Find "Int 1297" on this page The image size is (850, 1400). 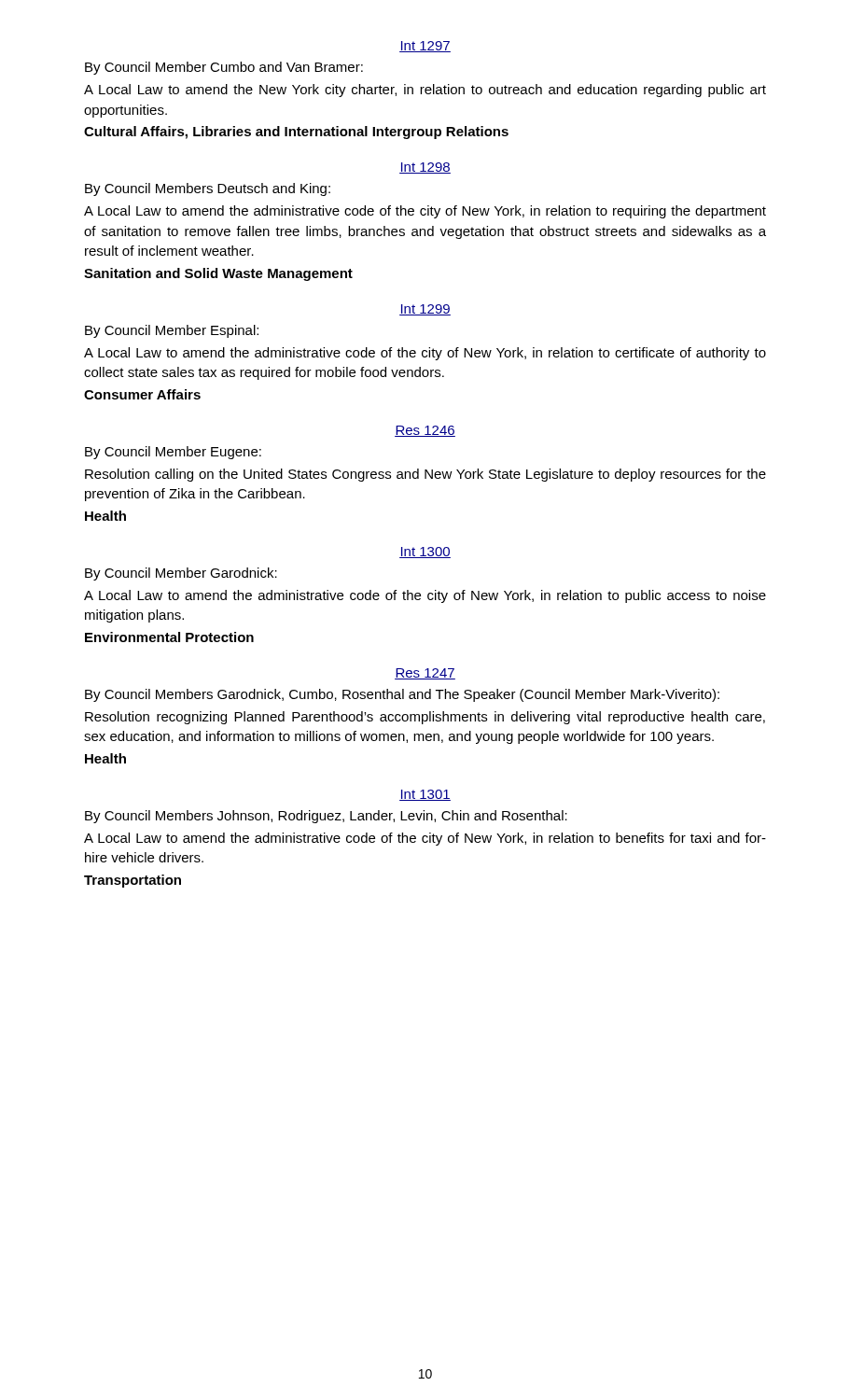click(425, 45)
